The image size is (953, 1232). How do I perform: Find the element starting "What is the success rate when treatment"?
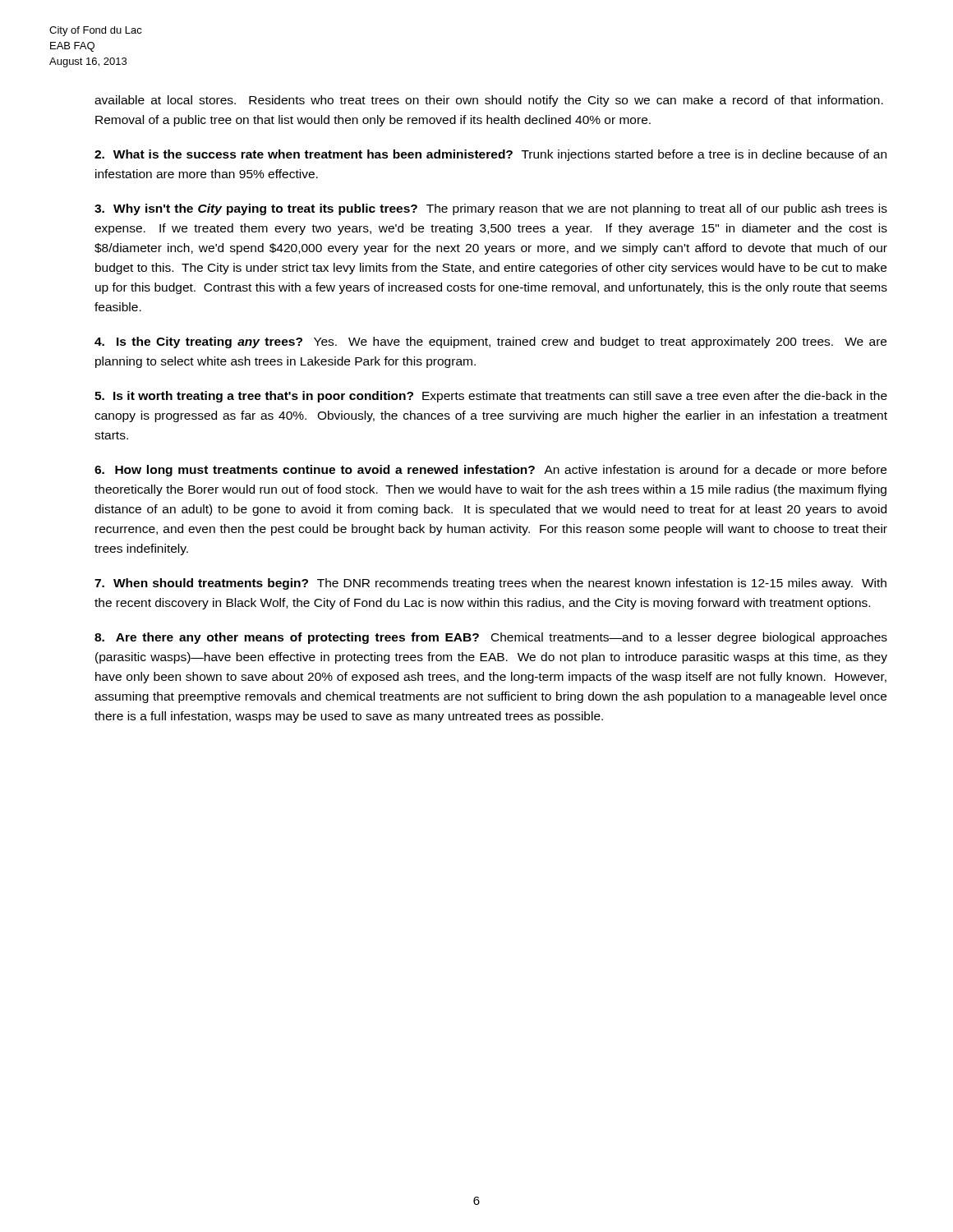pyautogui.click(x=491, y=164)
